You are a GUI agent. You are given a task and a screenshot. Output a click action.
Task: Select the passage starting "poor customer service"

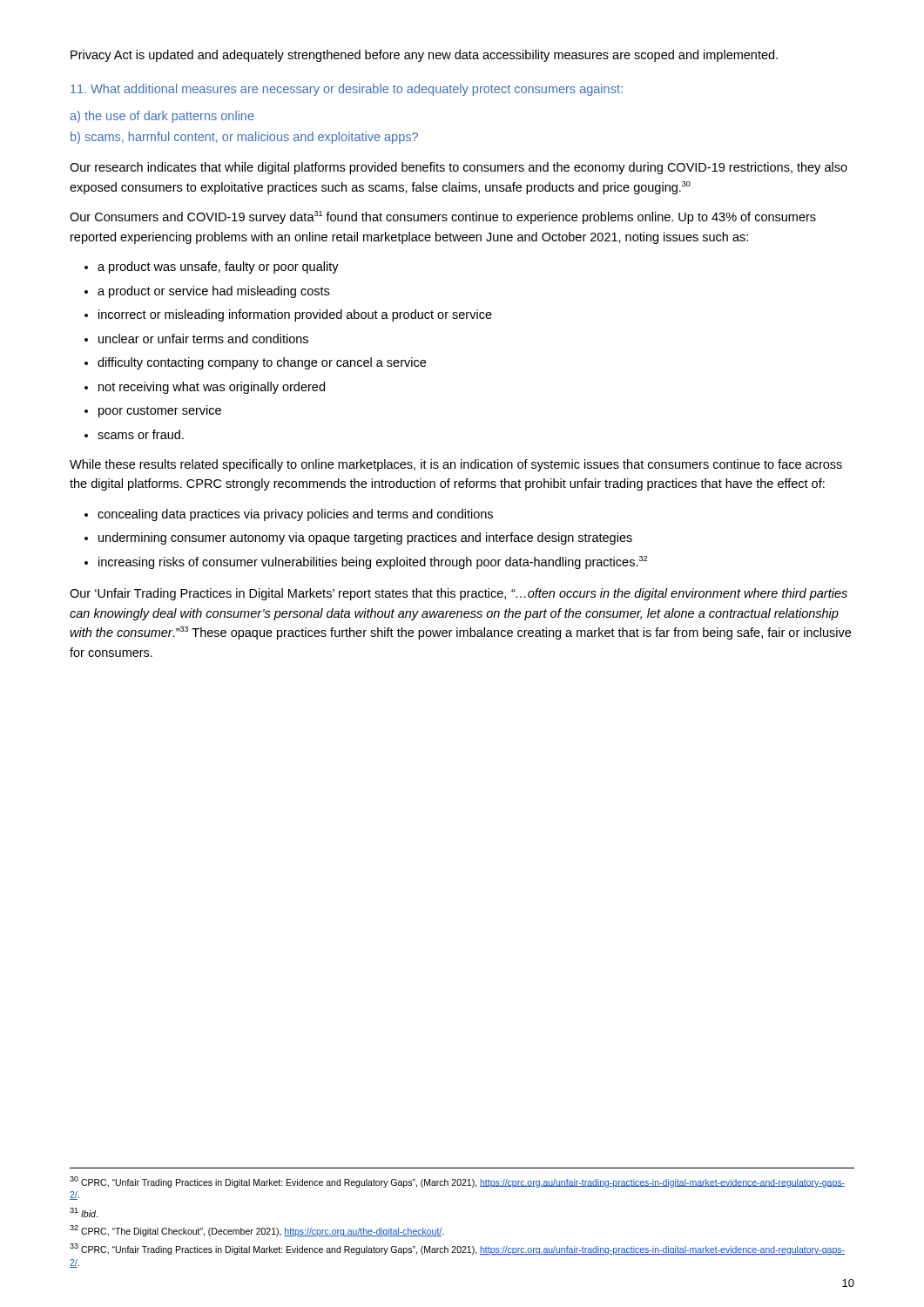153,411
